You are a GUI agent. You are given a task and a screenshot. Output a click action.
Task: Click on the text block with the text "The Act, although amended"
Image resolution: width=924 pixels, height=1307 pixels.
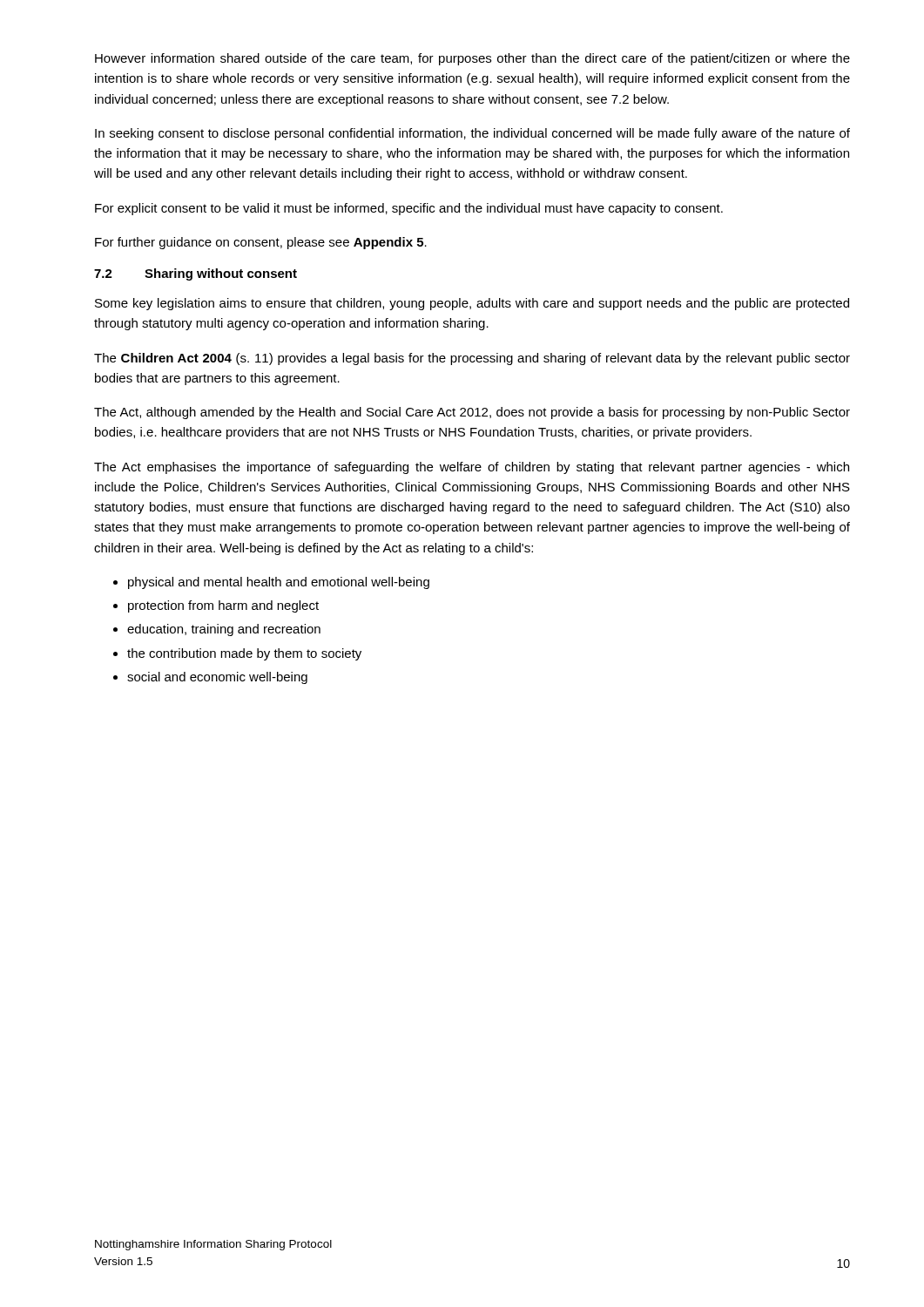[472, 422]
